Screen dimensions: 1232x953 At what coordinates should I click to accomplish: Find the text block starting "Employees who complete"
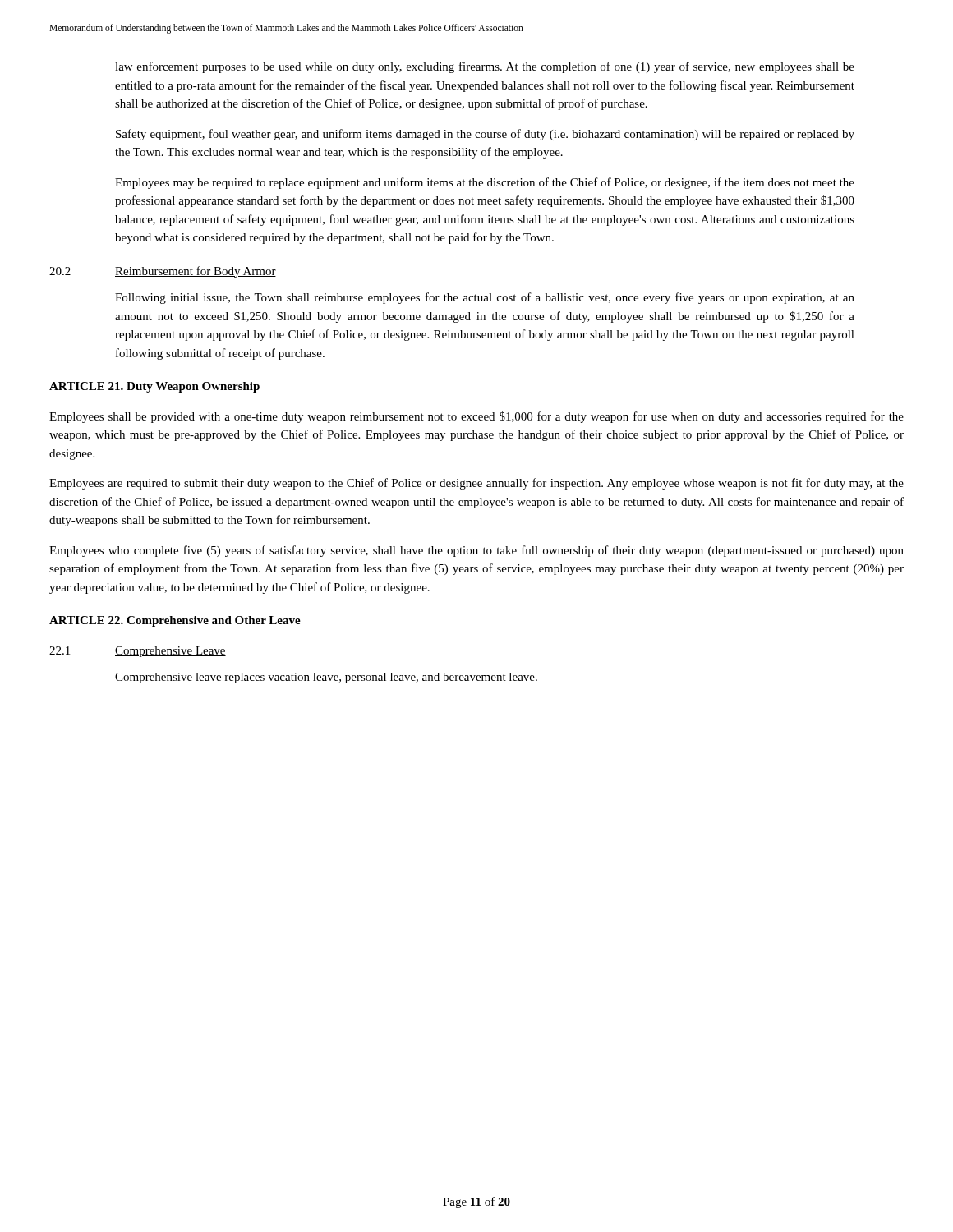coord(476,568)
